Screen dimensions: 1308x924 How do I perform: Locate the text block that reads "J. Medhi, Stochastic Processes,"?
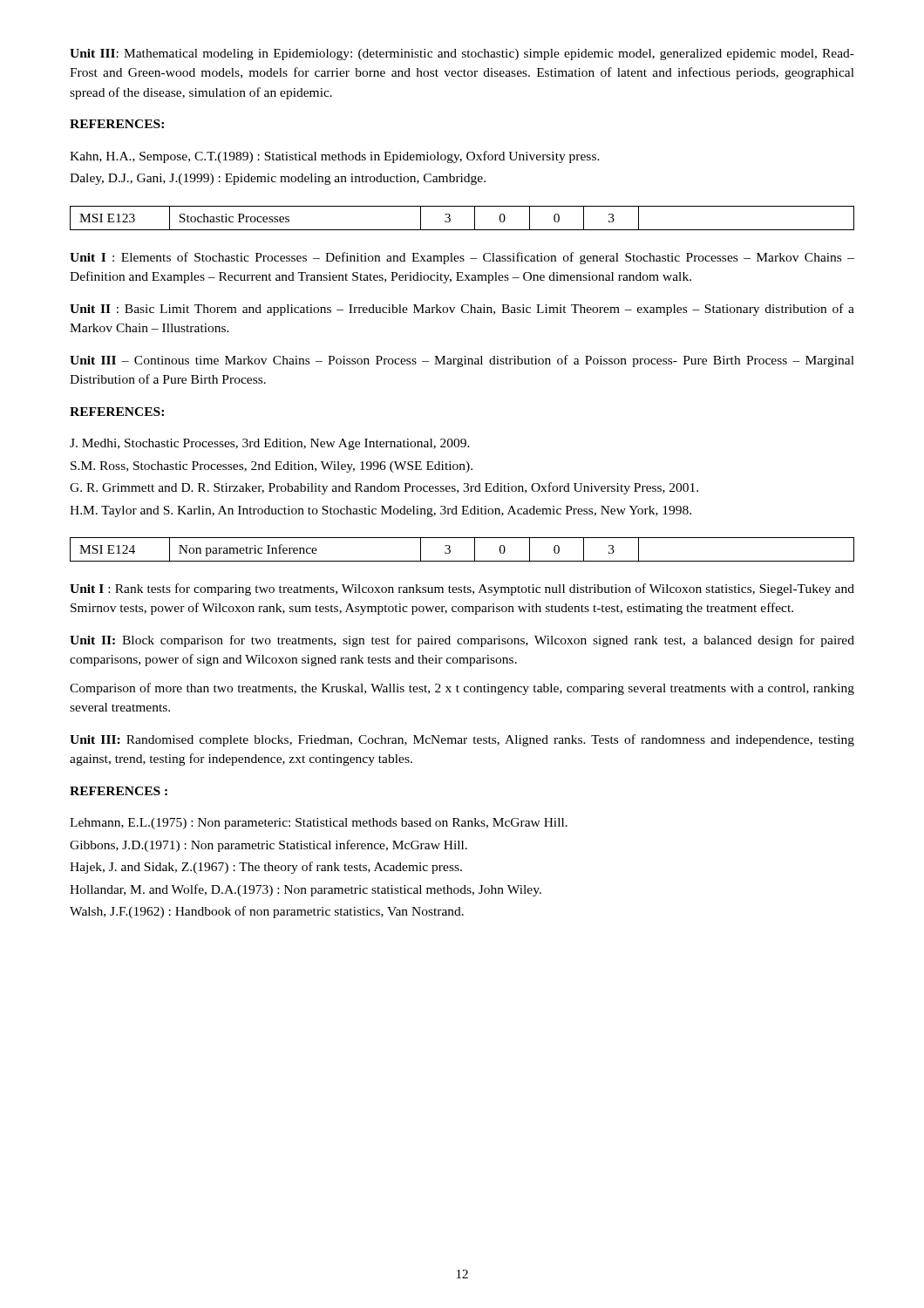[462, 477]
